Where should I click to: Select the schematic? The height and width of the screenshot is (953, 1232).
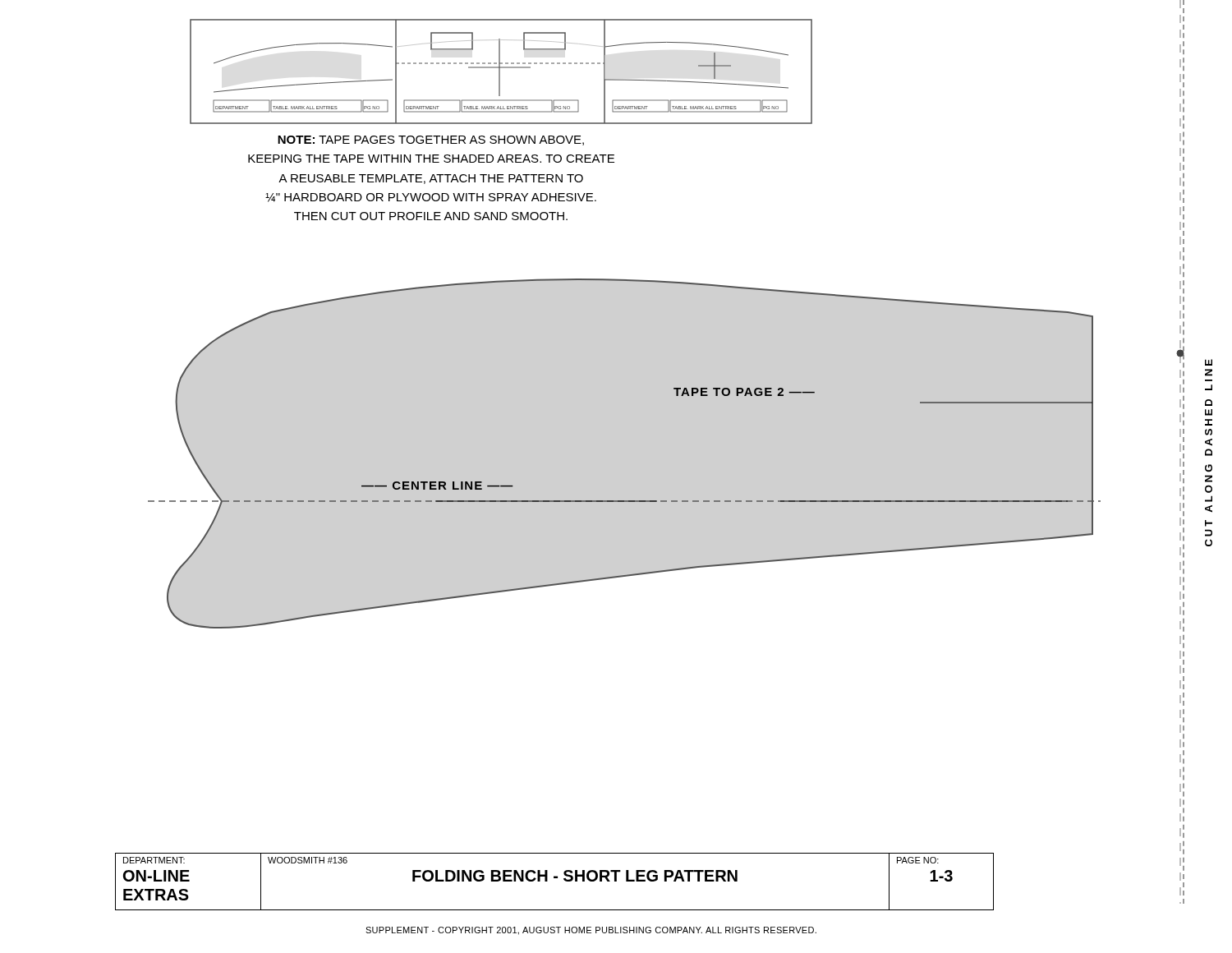click(x=501, y=71)
